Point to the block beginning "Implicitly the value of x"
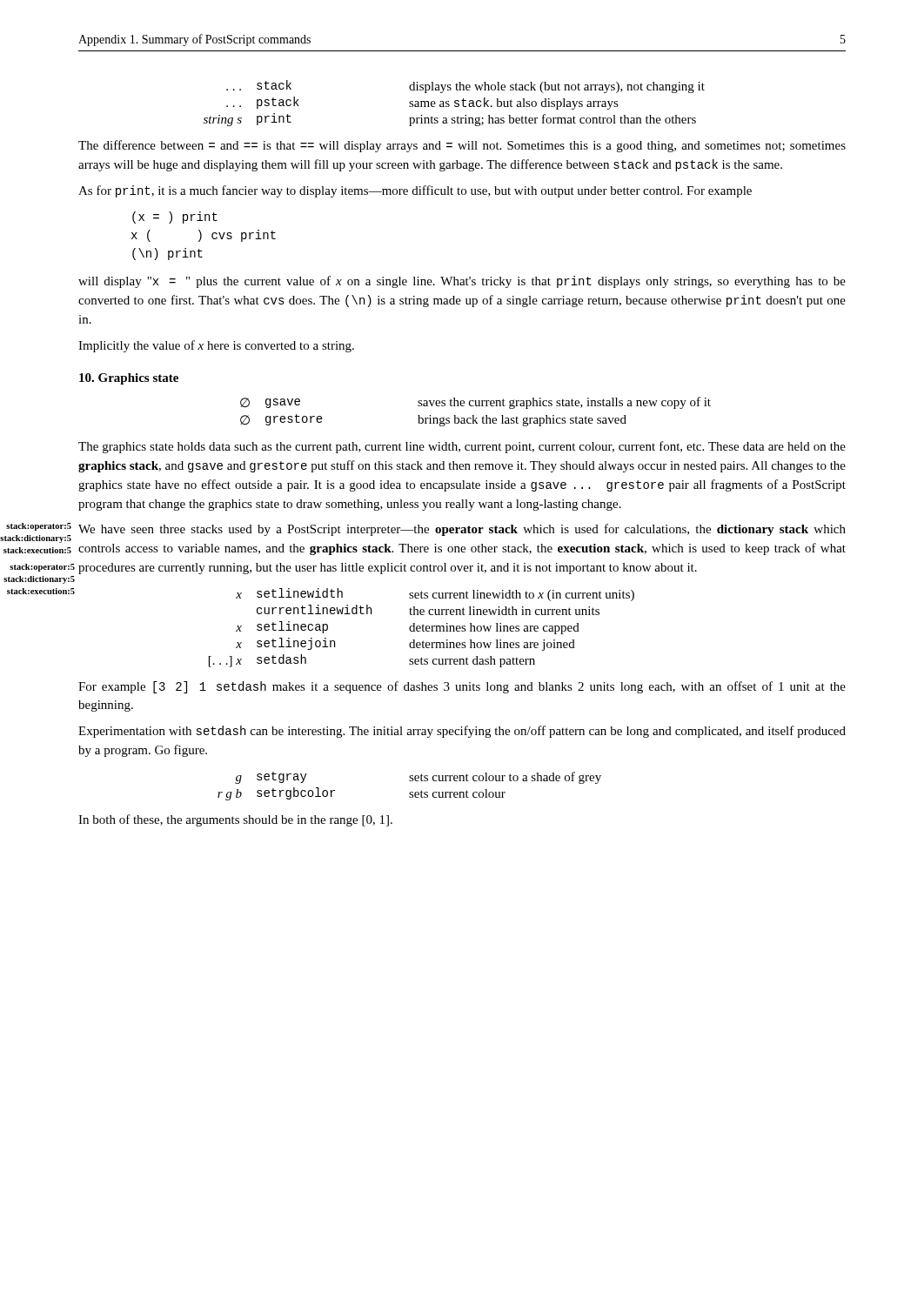The width and height of the screenshot is (924, 1305). pos(217,345)
